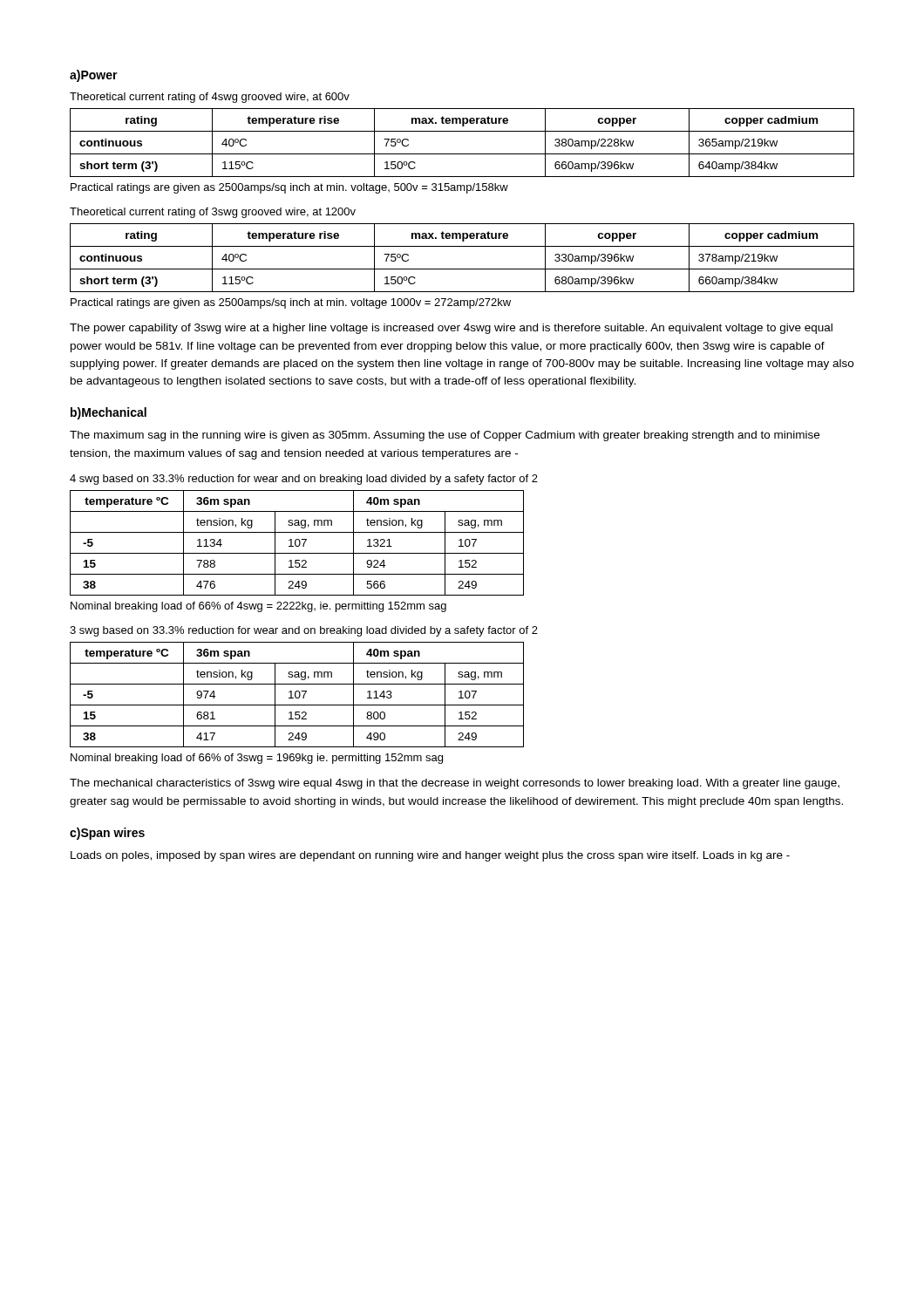Select the passage starting "The power capability of 3swg wire at a"
Screen dimensions: 1308x924
click(x=462, y=354)
